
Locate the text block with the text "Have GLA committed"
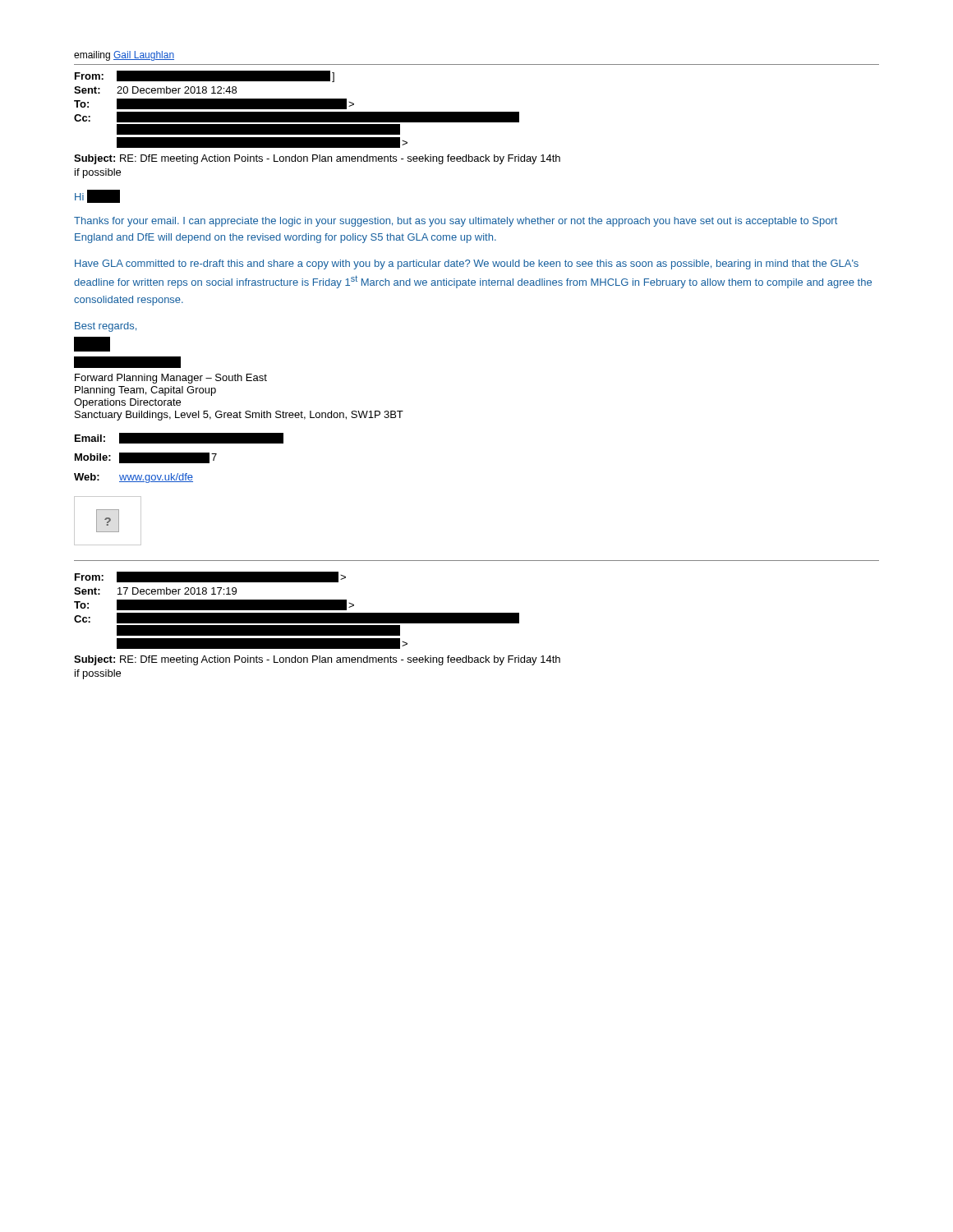[x=473, y=281]
